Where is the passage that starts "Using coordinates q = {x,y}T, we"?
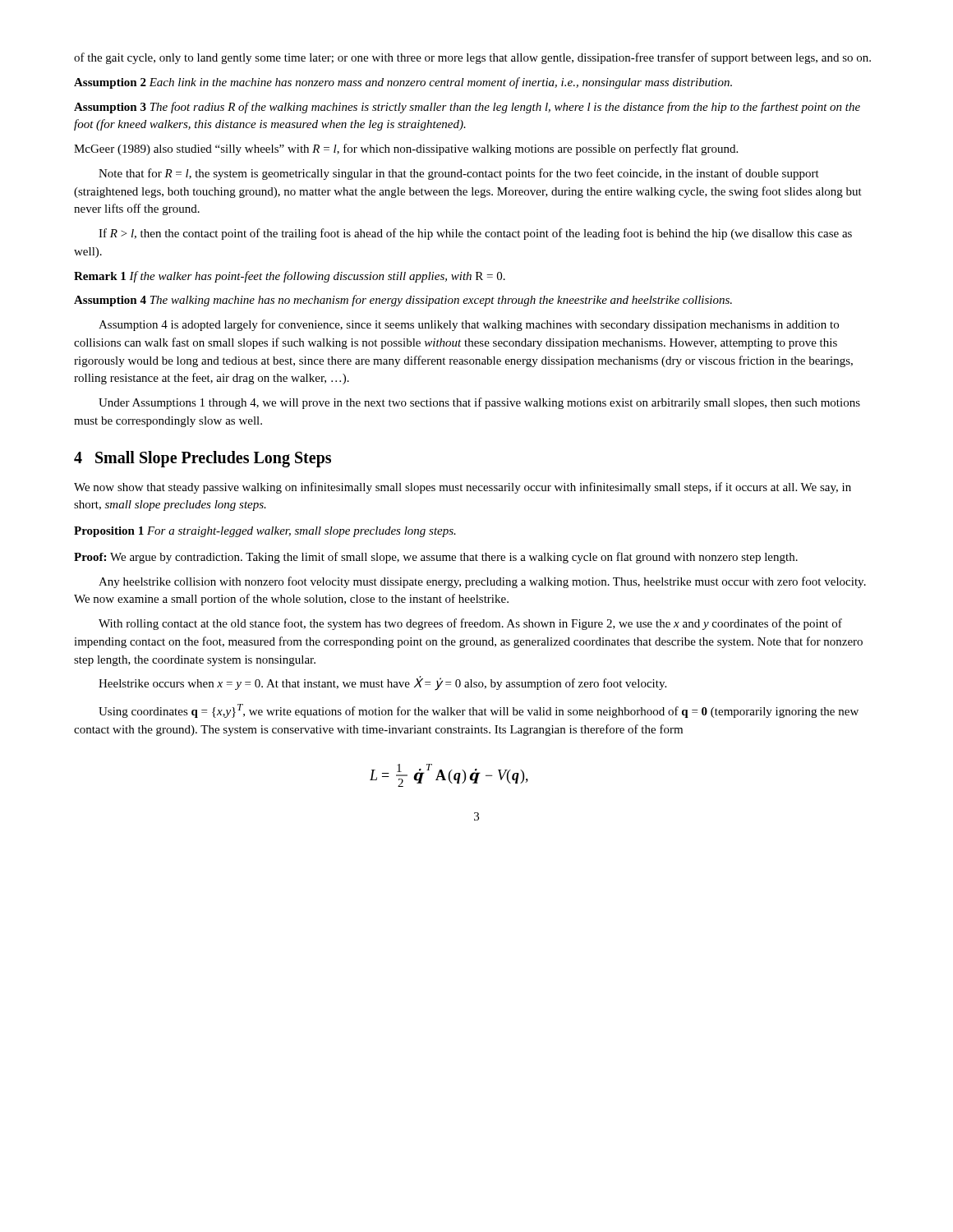Viewport: 953px width, 1232px height. point(476,719)
